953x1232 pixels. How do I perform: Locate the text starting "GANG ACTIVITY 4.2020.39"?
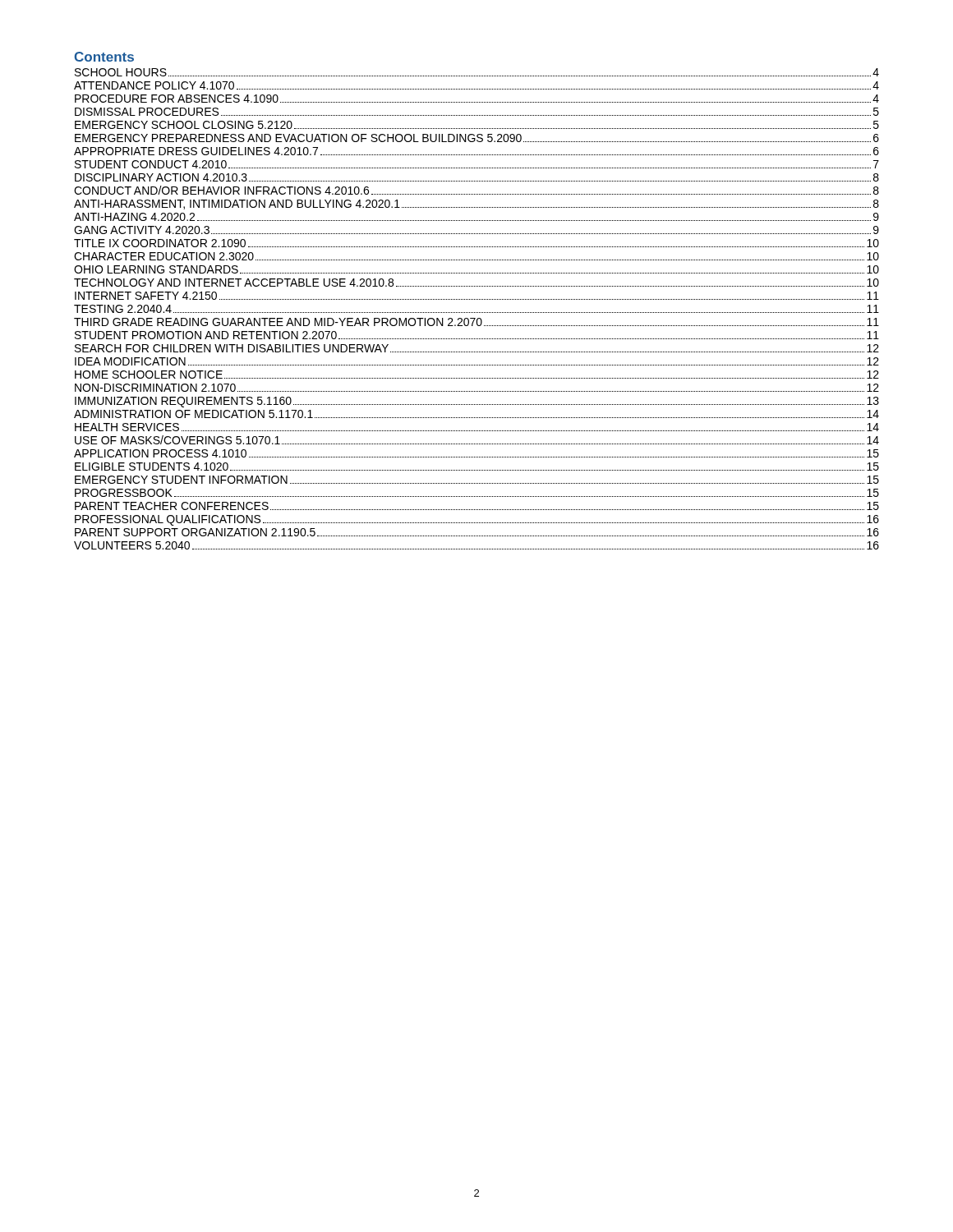[x=476, y=230]
